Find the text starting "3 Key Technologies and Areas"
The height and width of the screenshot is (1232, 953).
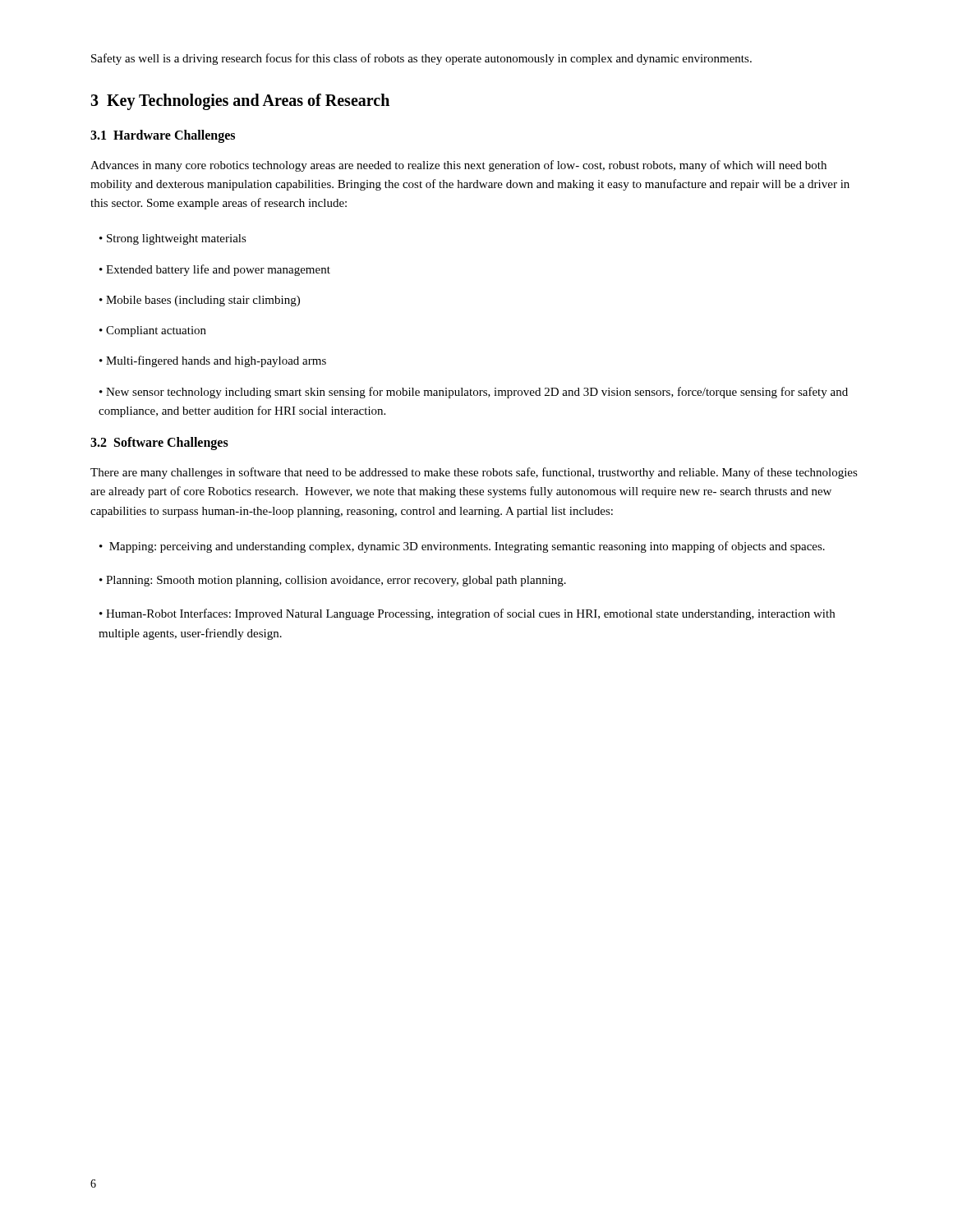click(x=240, y=100)
